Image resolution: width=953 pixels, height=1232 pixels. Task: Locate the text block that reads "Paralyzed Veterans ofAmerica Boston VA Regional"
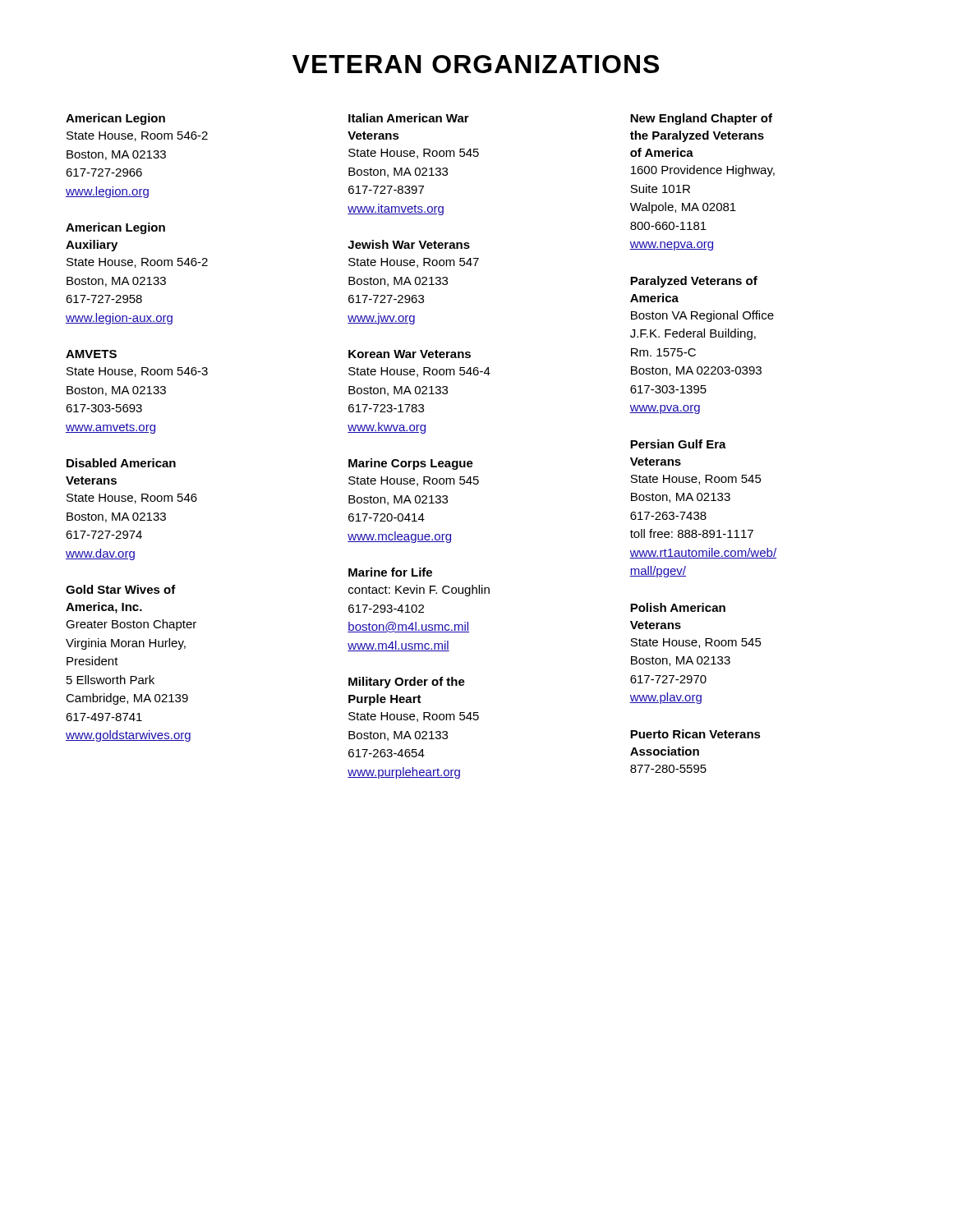click(x=759, y=344)
